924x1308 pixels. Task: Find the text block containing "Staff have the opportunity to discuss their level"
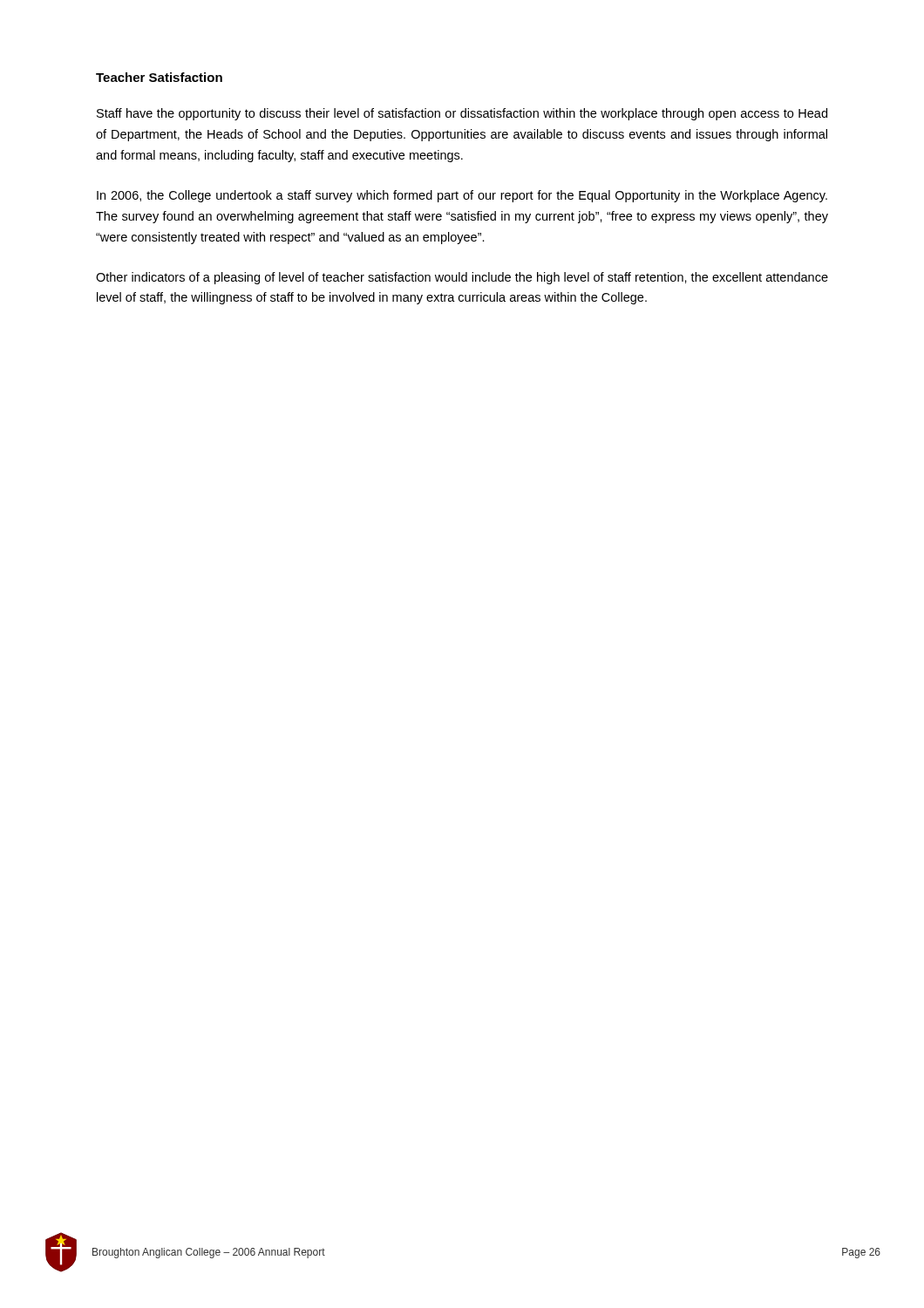[462, 134]
